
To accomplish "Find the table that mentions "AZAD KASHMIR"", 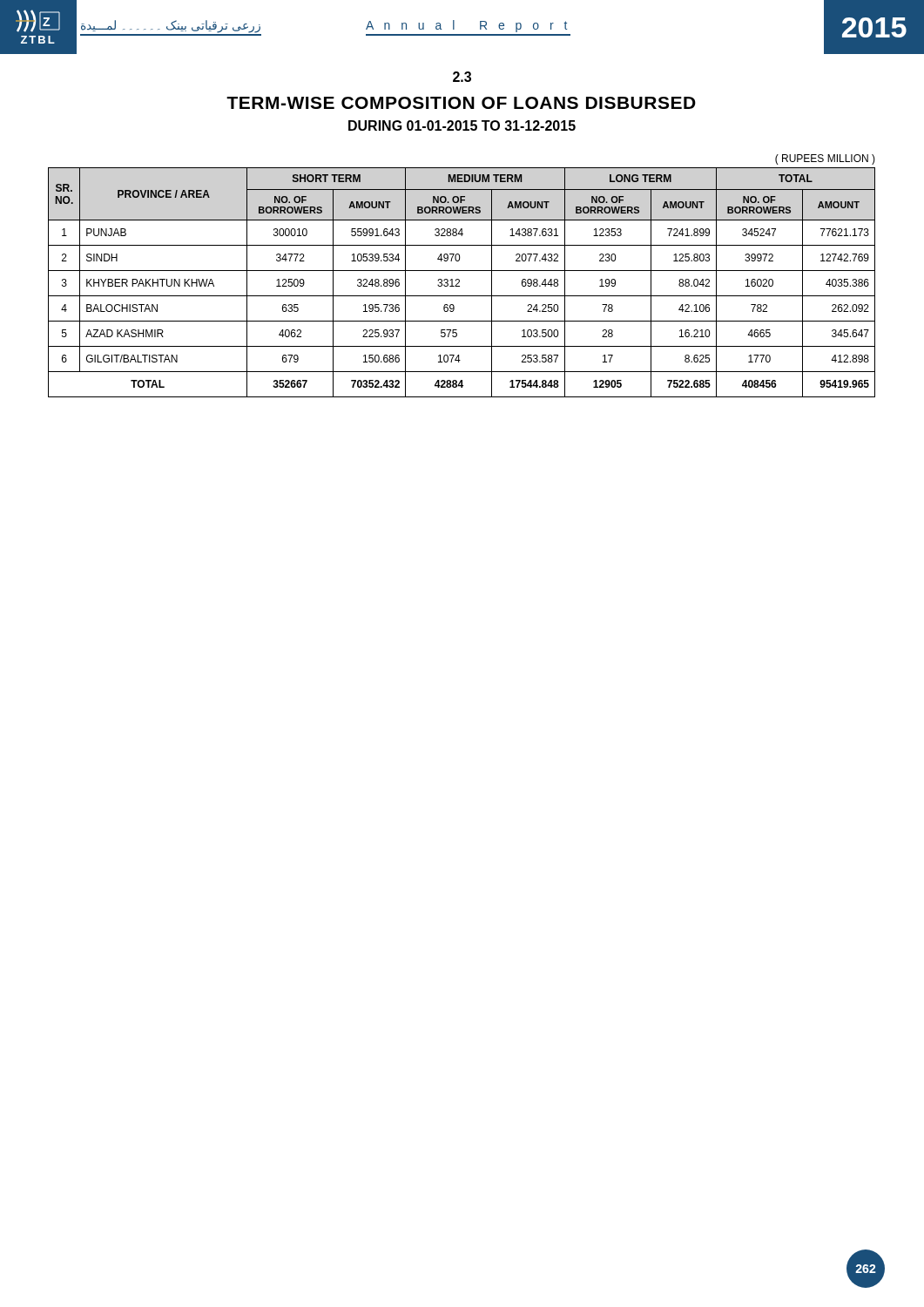I will (x=462, y=275).
